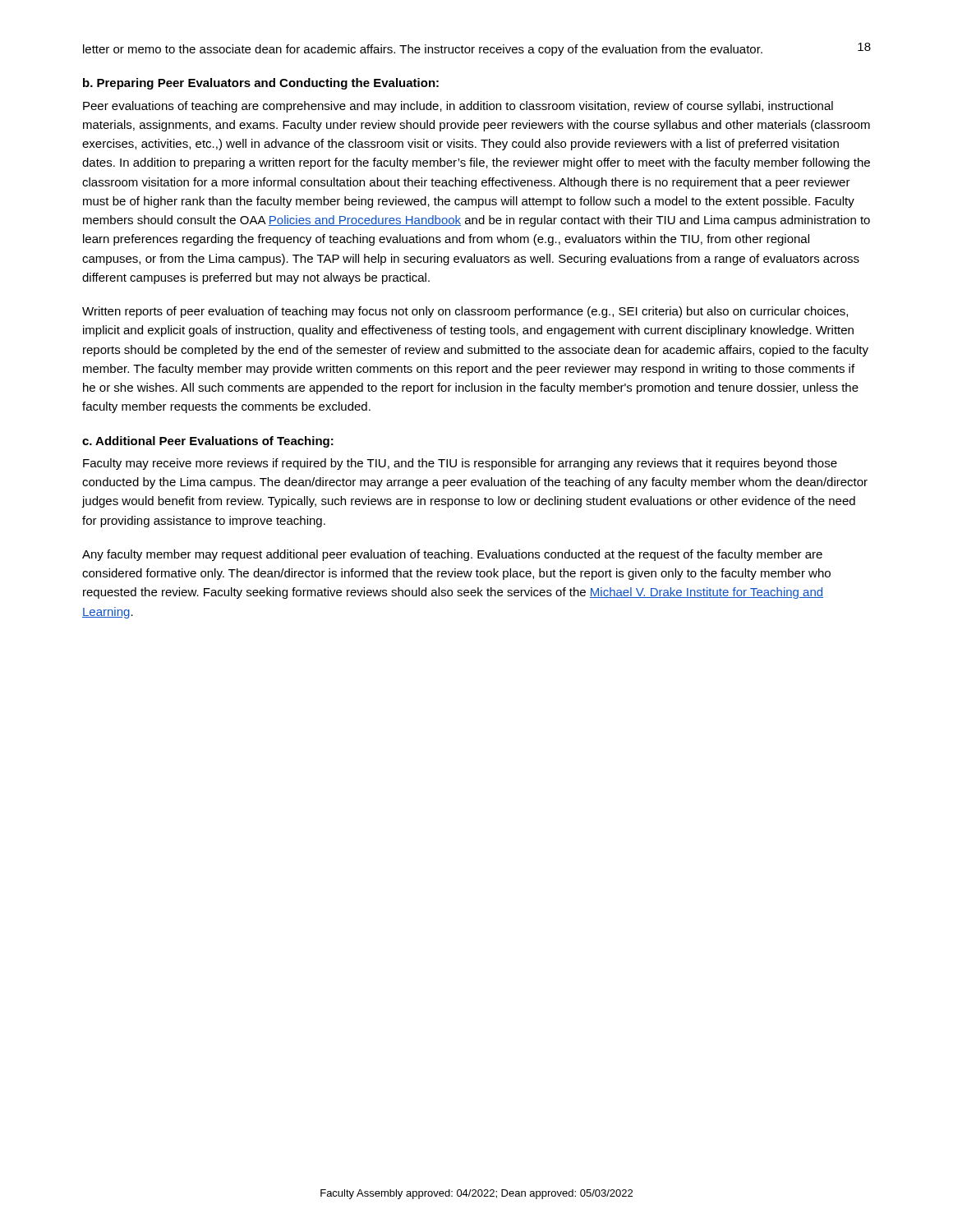
Task: Locate the region starting "letter or memo"
Action: (476, 49)
